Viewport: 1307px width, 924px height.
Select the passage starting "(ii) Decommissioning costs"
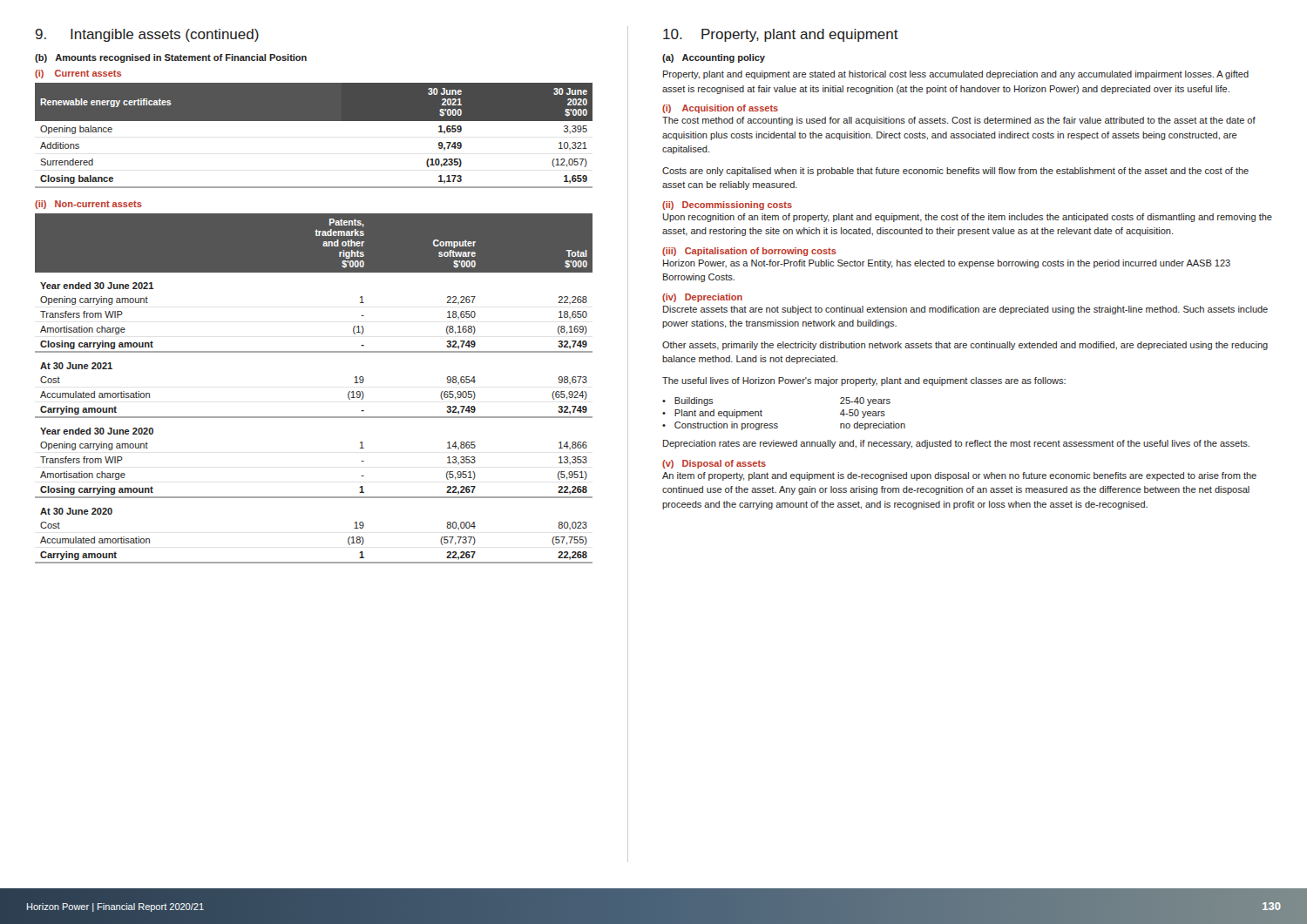pyautogui.click(x=727, y=204)
